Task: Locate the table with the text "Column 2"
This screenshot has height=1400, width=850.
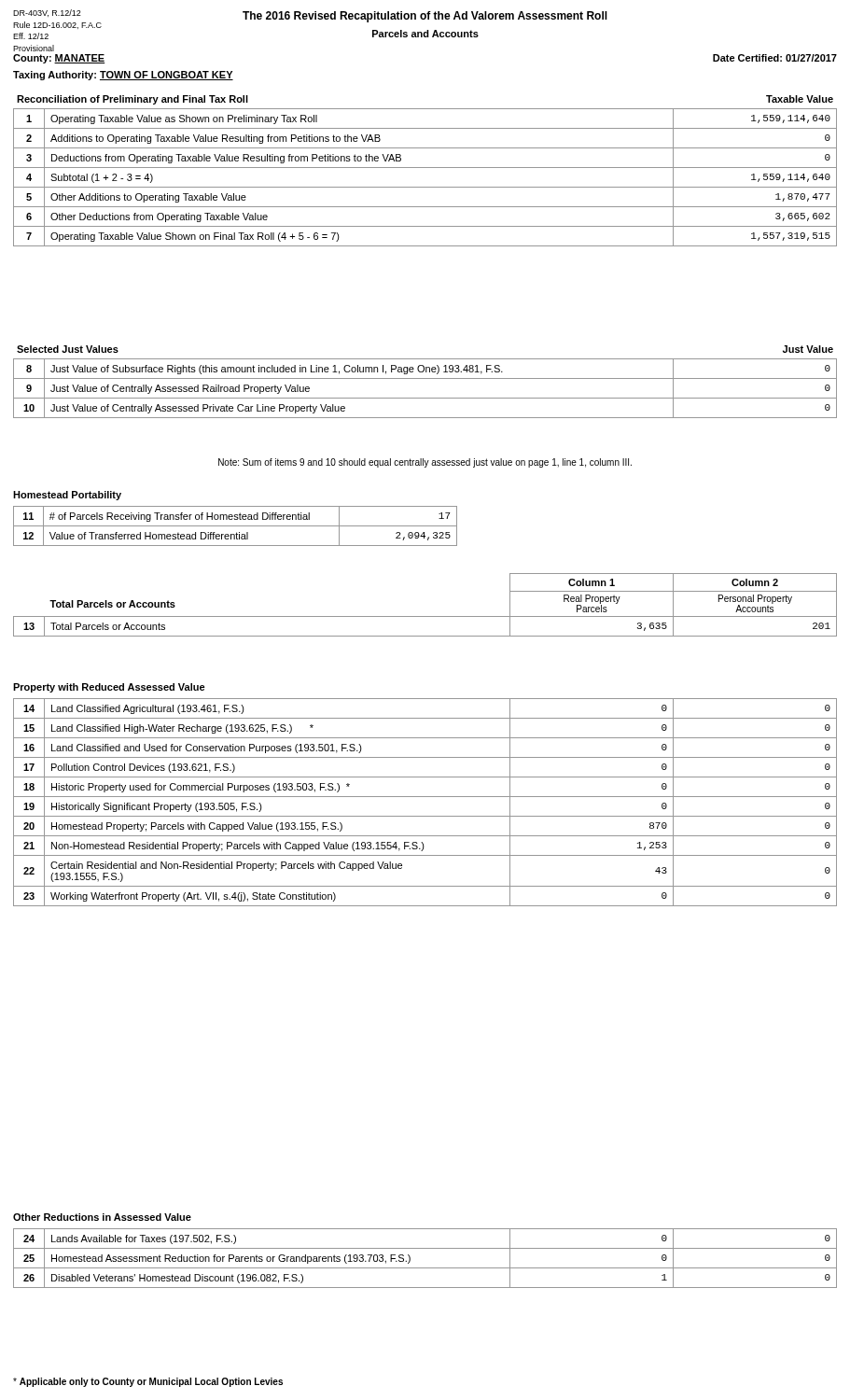Action: (425, 605)
